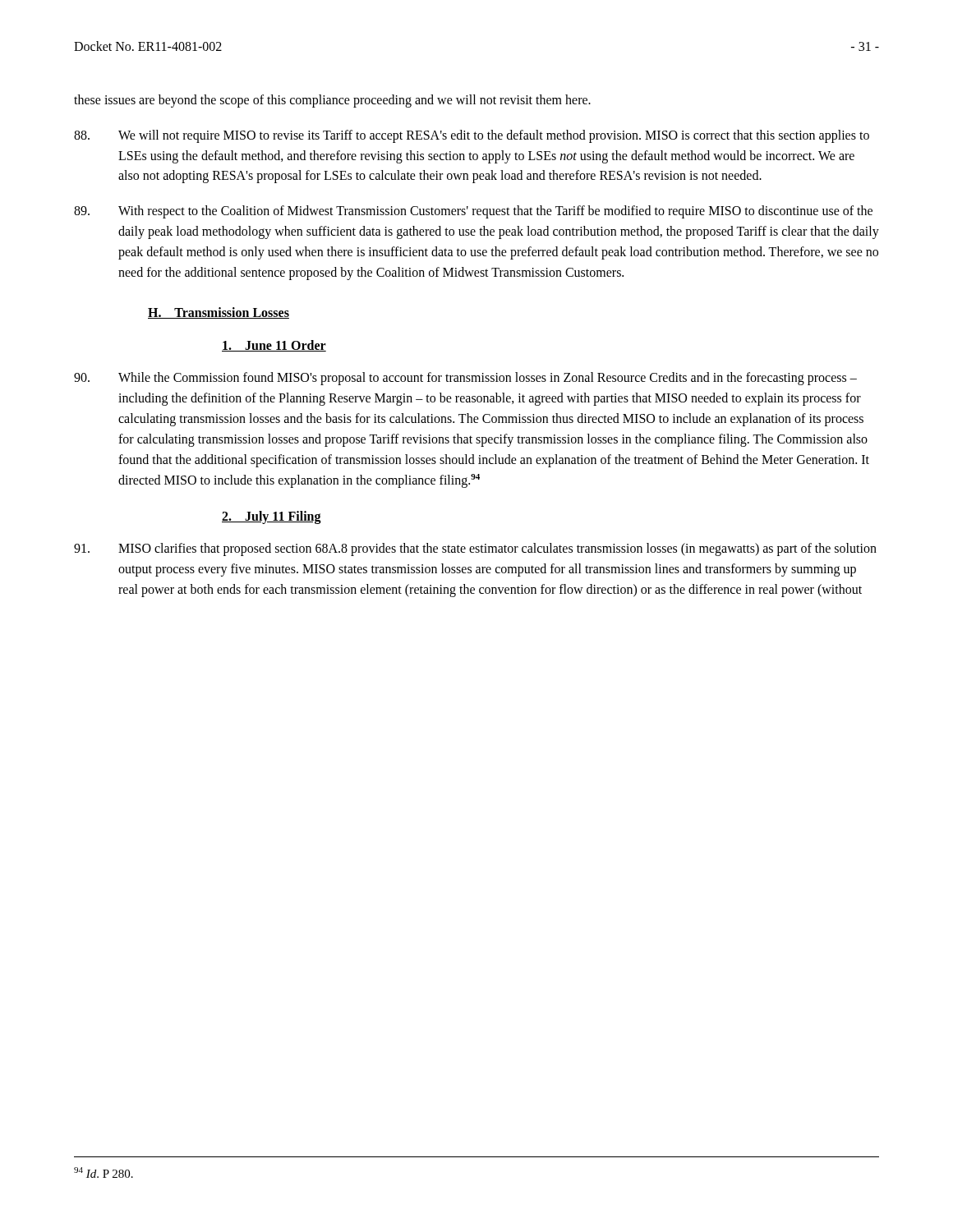Click where it says "94 Id. P 280."

104,1172
